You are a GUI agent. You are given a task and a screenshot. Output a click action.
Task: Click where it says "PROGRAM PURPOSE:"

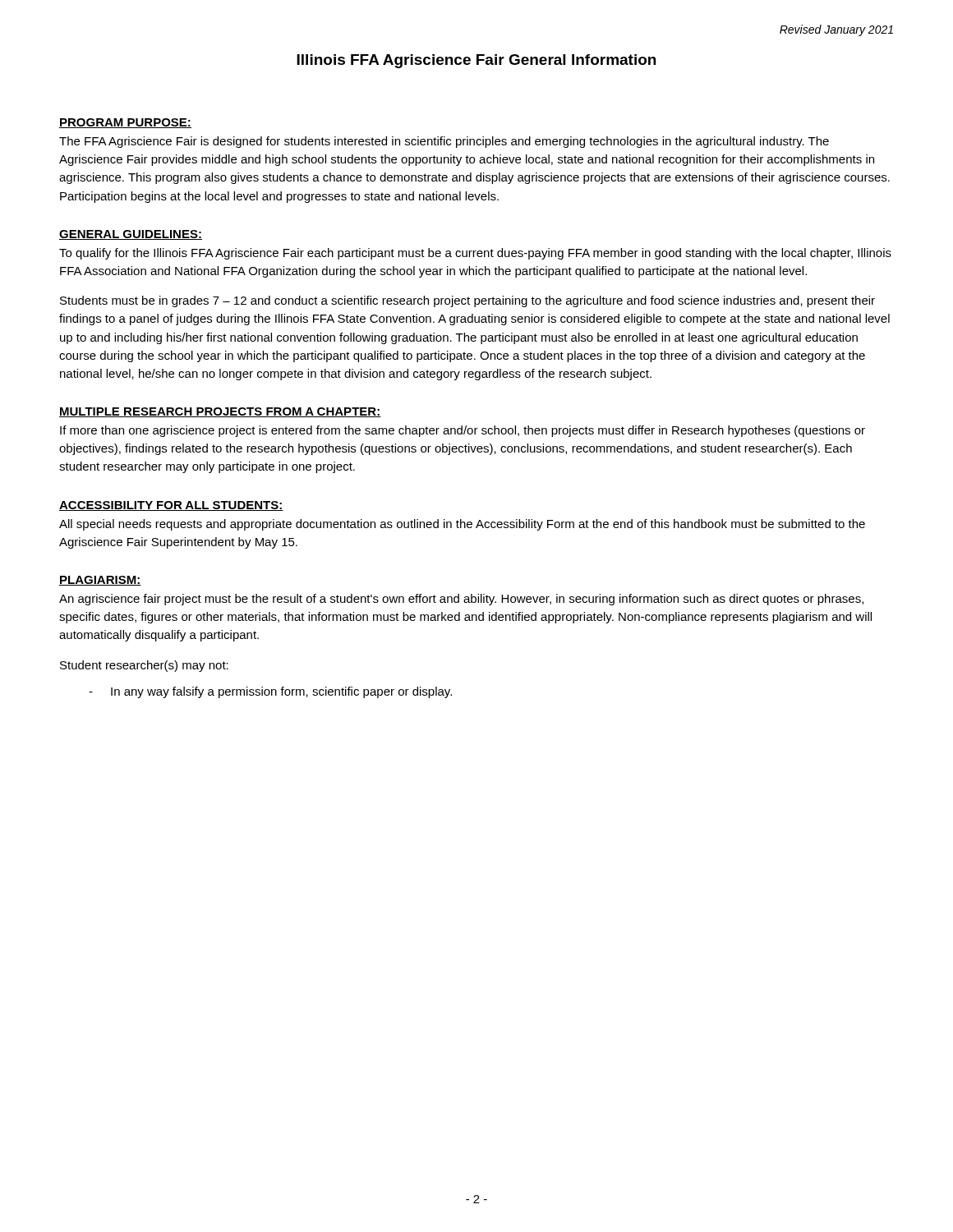click(x=125, y=122)
